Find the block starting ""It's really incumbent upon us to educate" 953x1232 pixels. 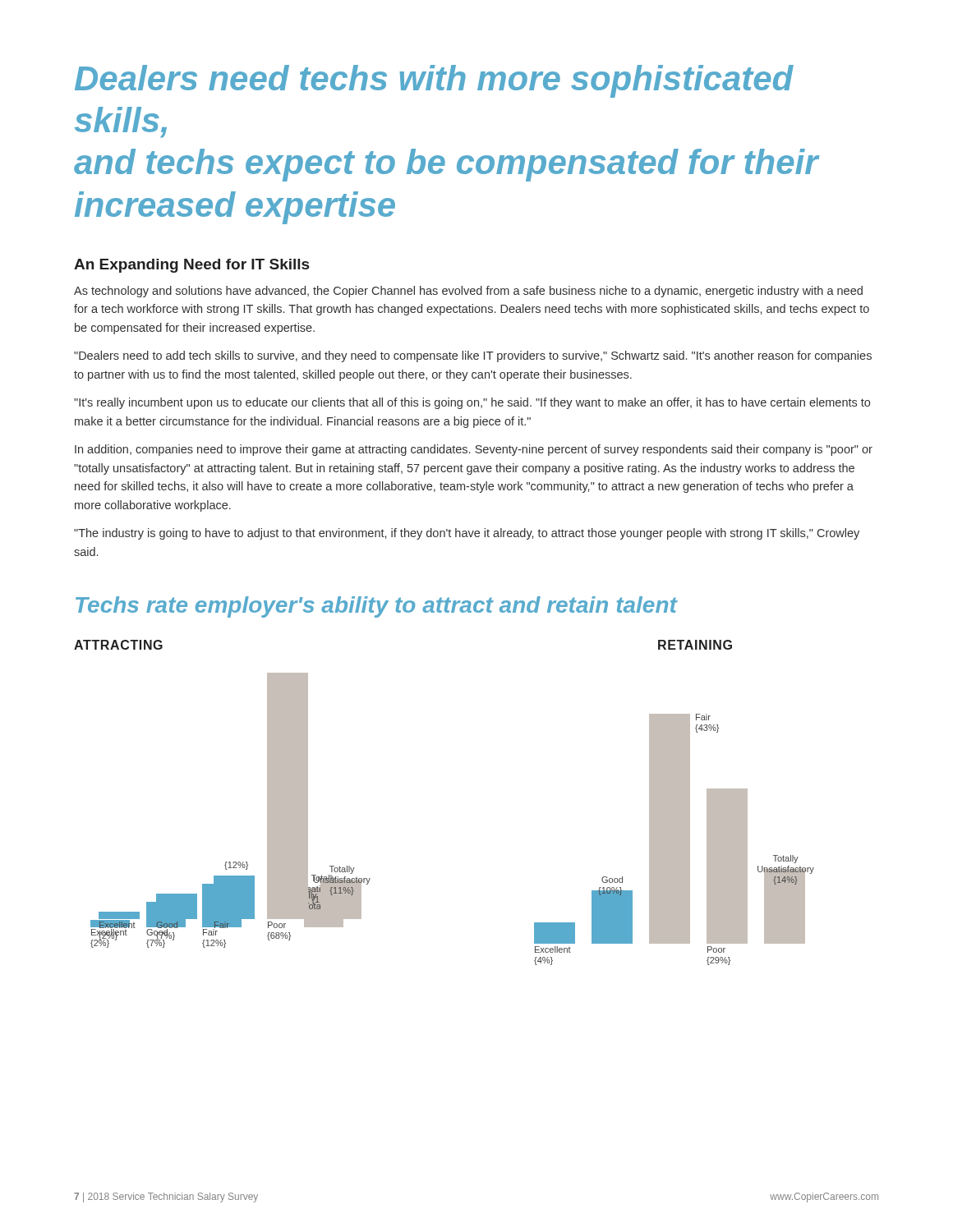pyautogui.click(x=472, y=412)
